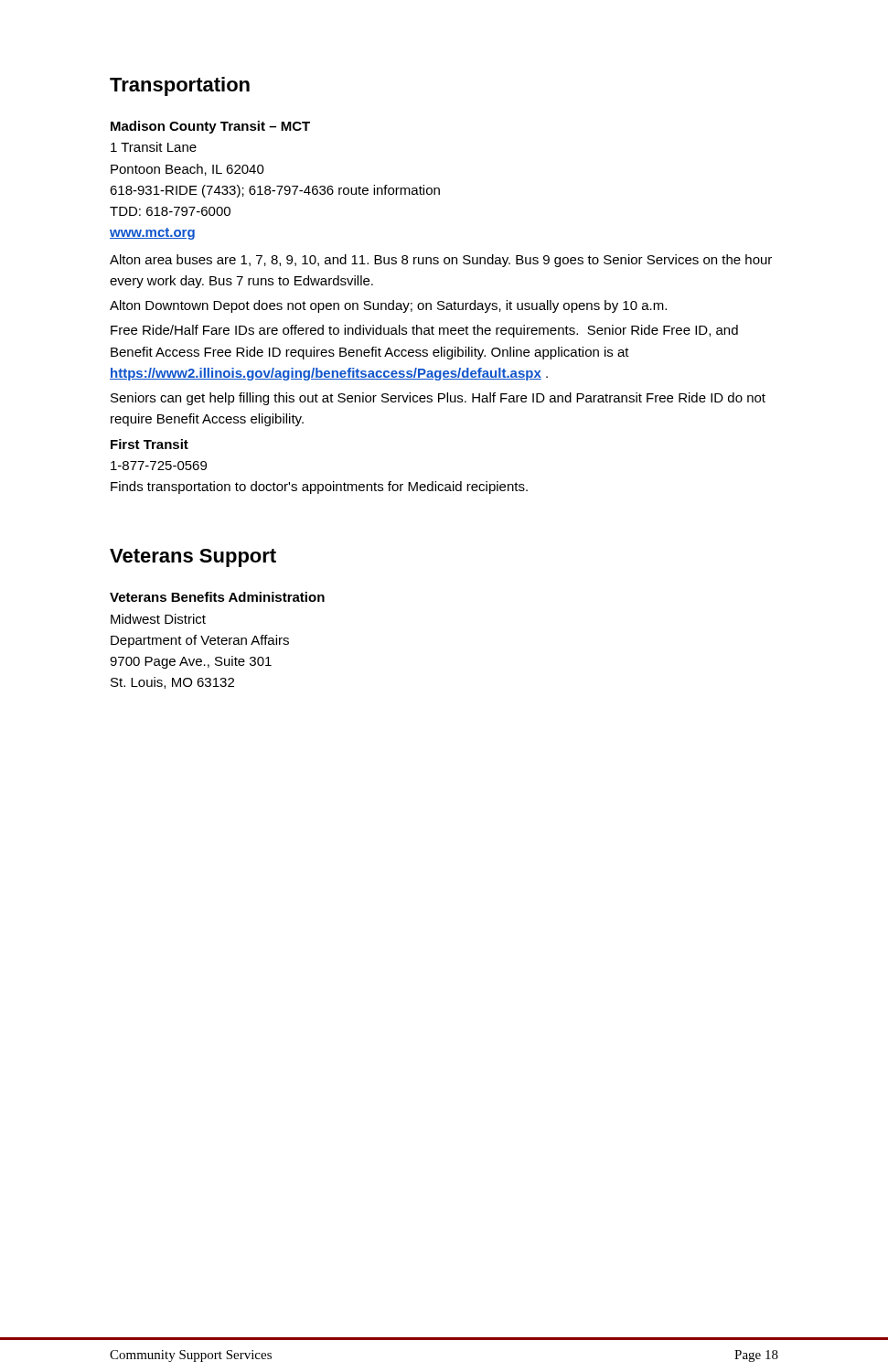The height and width of the screenshot is (1372, 888).
Task: Locate the block of text that opens with "Free Ride/Half Fare IDs"
Action: [x=424, y=351]
